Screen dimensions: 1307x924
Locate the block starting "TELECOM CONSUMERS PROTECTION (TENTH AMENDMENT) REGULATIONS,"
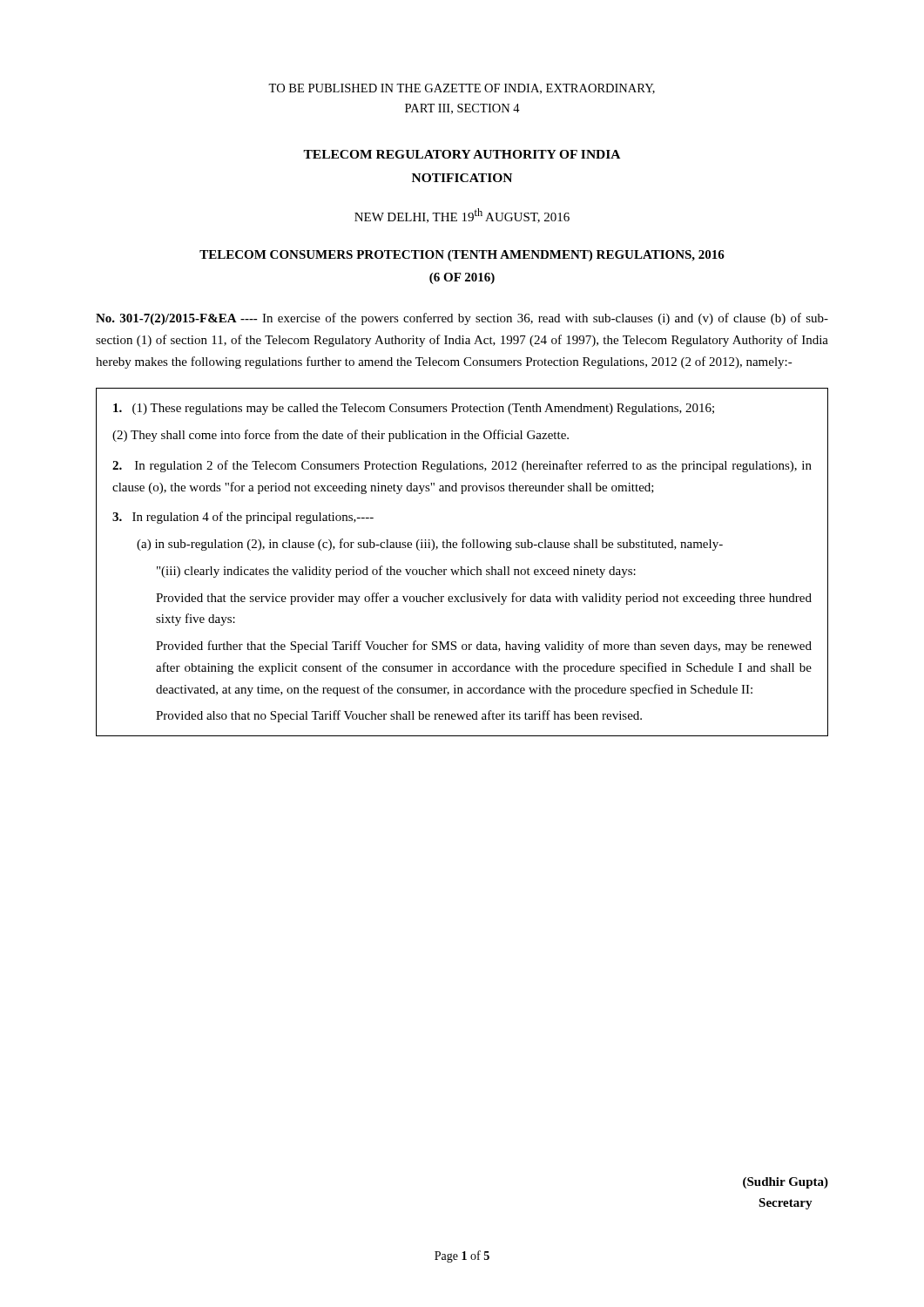pyautogui.click(x=462, y=266)
